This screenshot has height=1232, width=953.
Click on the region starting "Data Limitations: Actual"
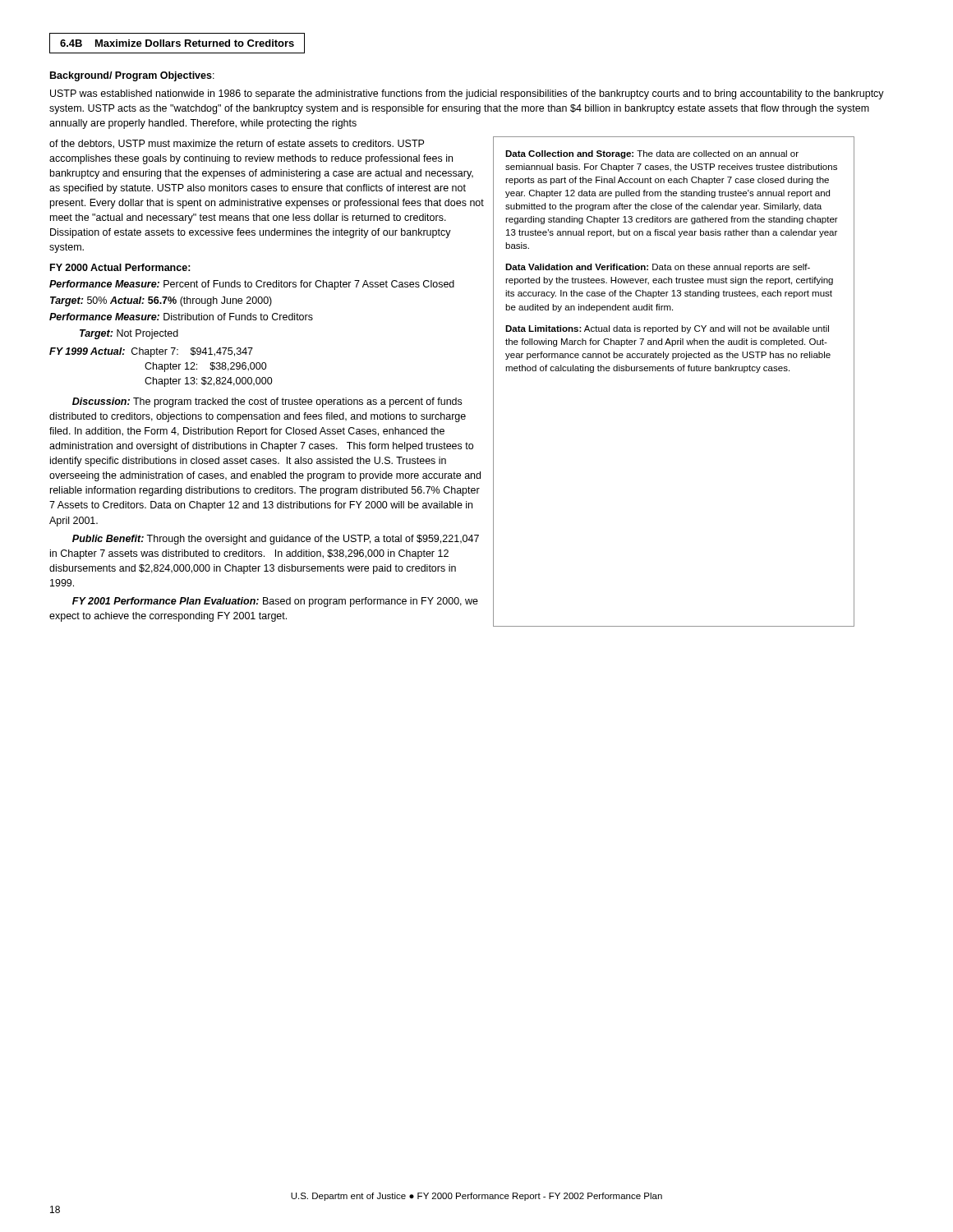click(668, 348)
